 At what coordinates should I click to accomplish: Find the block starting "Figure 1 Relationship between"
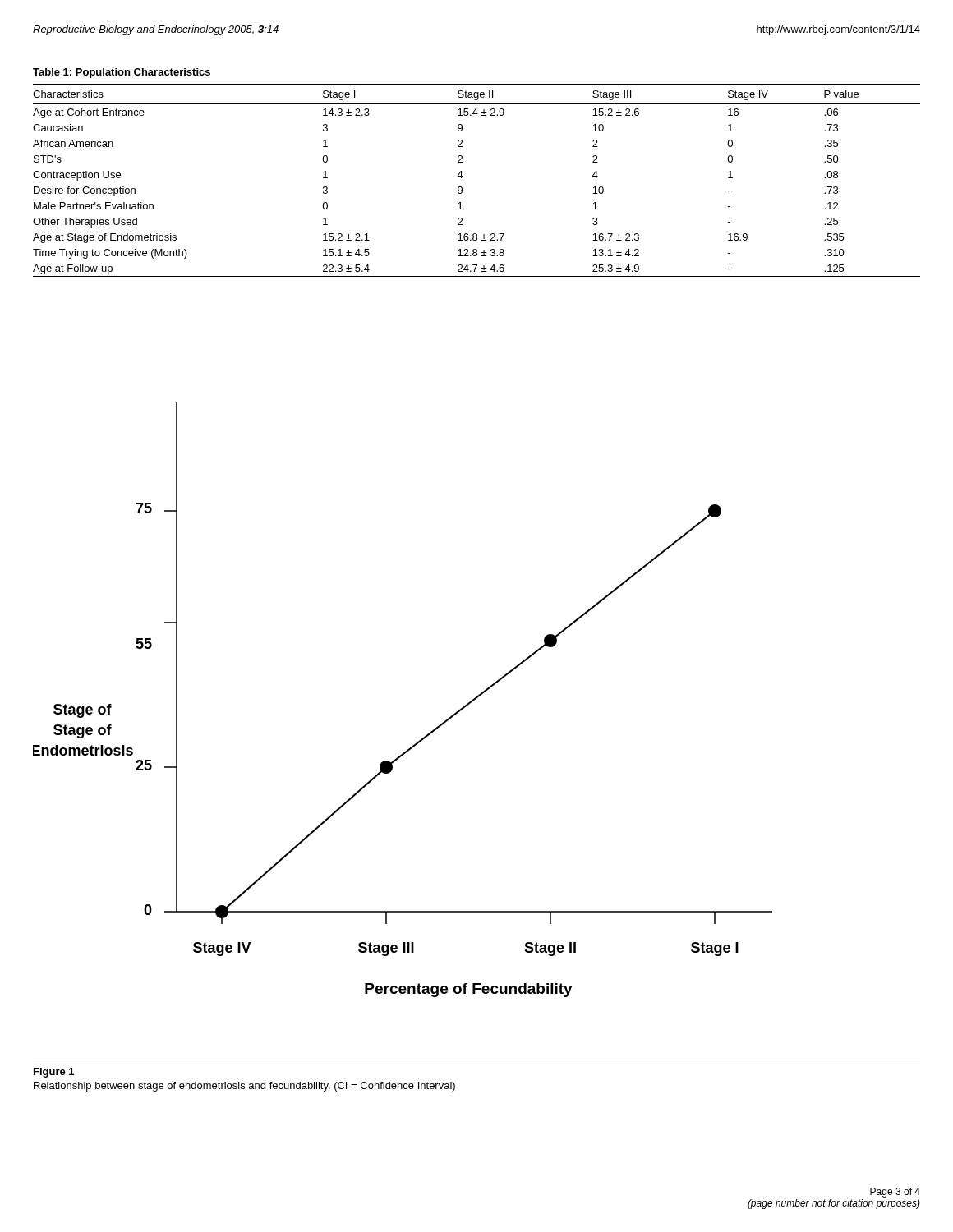tap(54, 1073)
